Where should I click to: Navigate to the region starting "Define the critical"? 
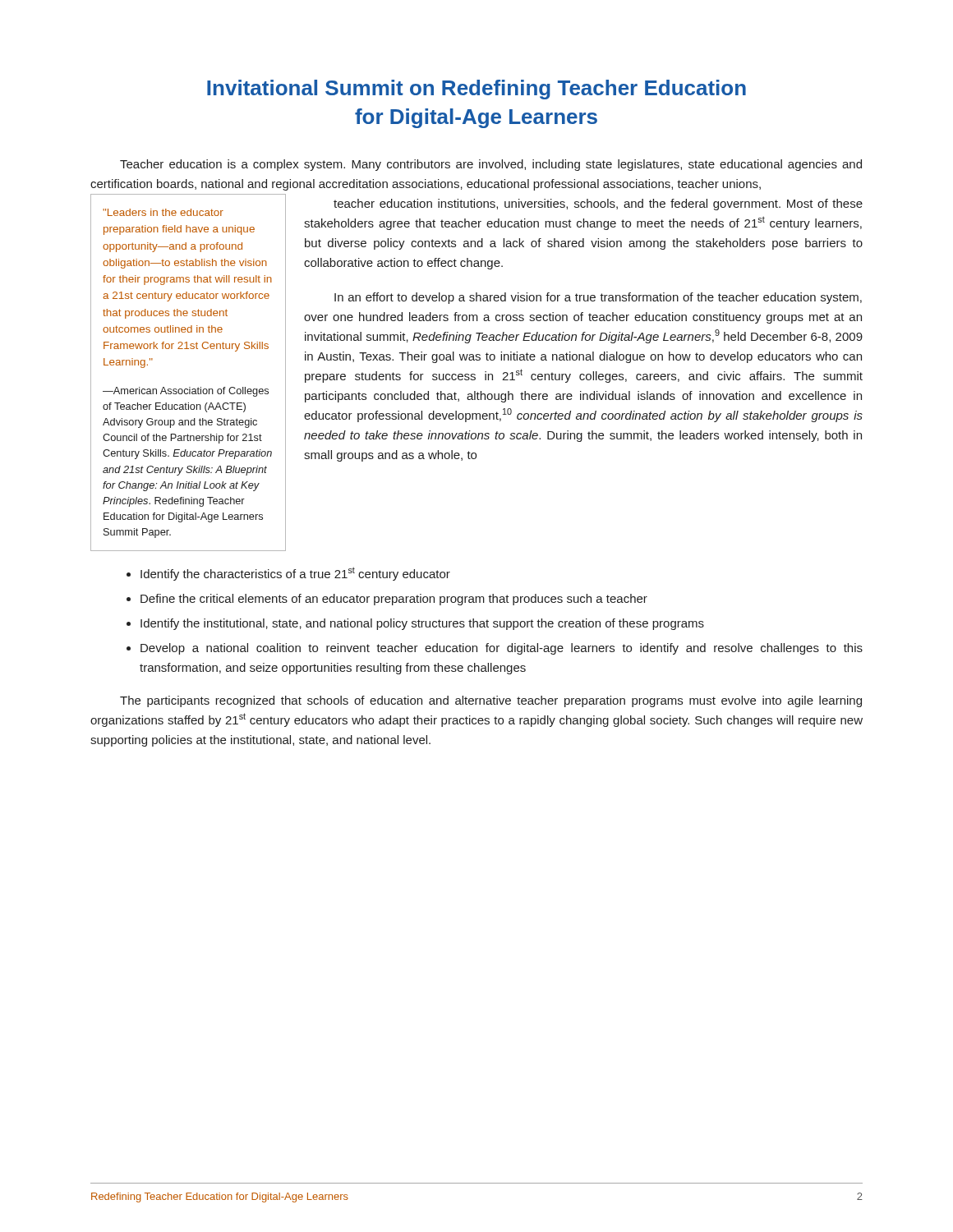tap(393, 598)
